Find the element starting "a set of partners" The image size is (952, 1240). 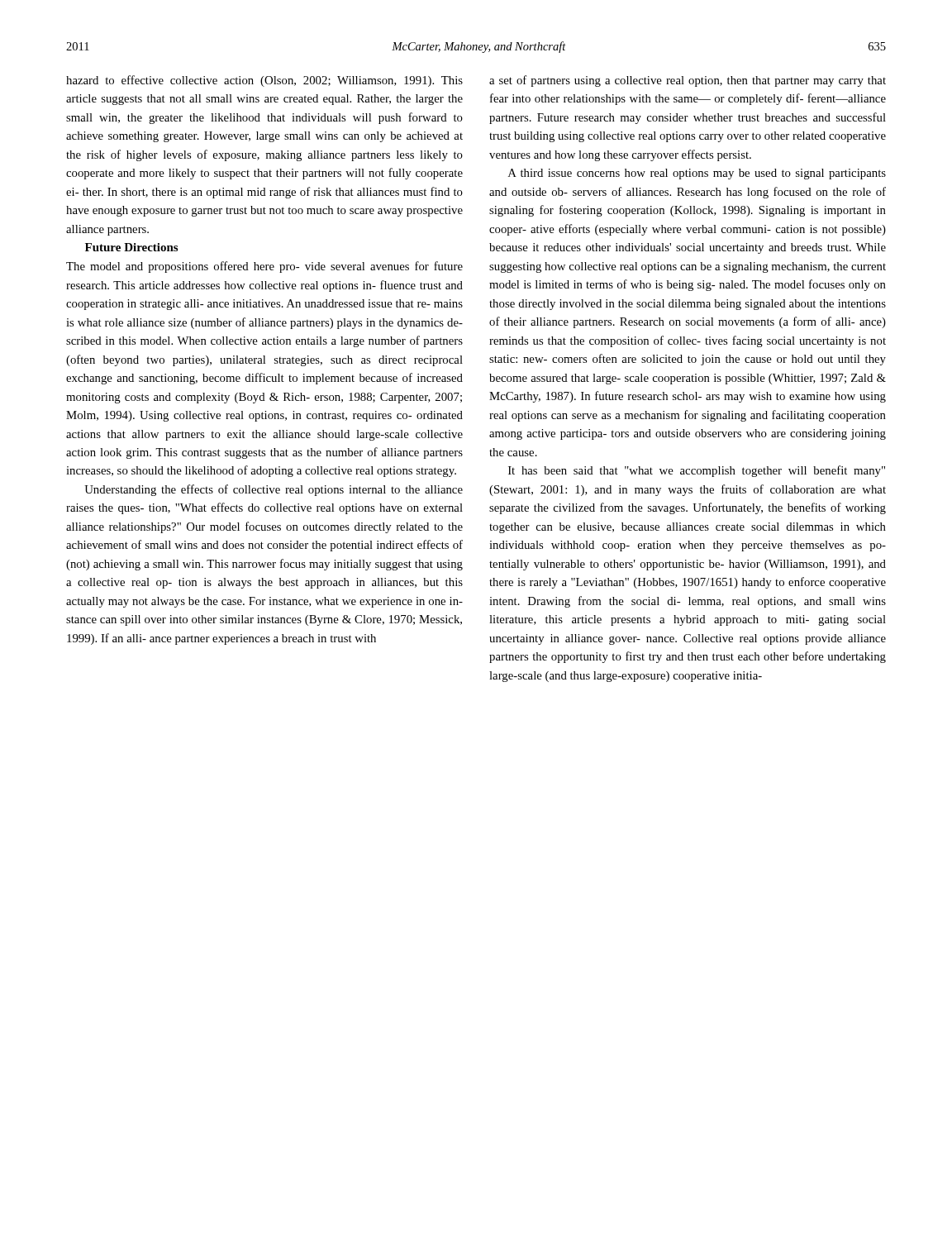pyautogui.click(x=688, y=118)
